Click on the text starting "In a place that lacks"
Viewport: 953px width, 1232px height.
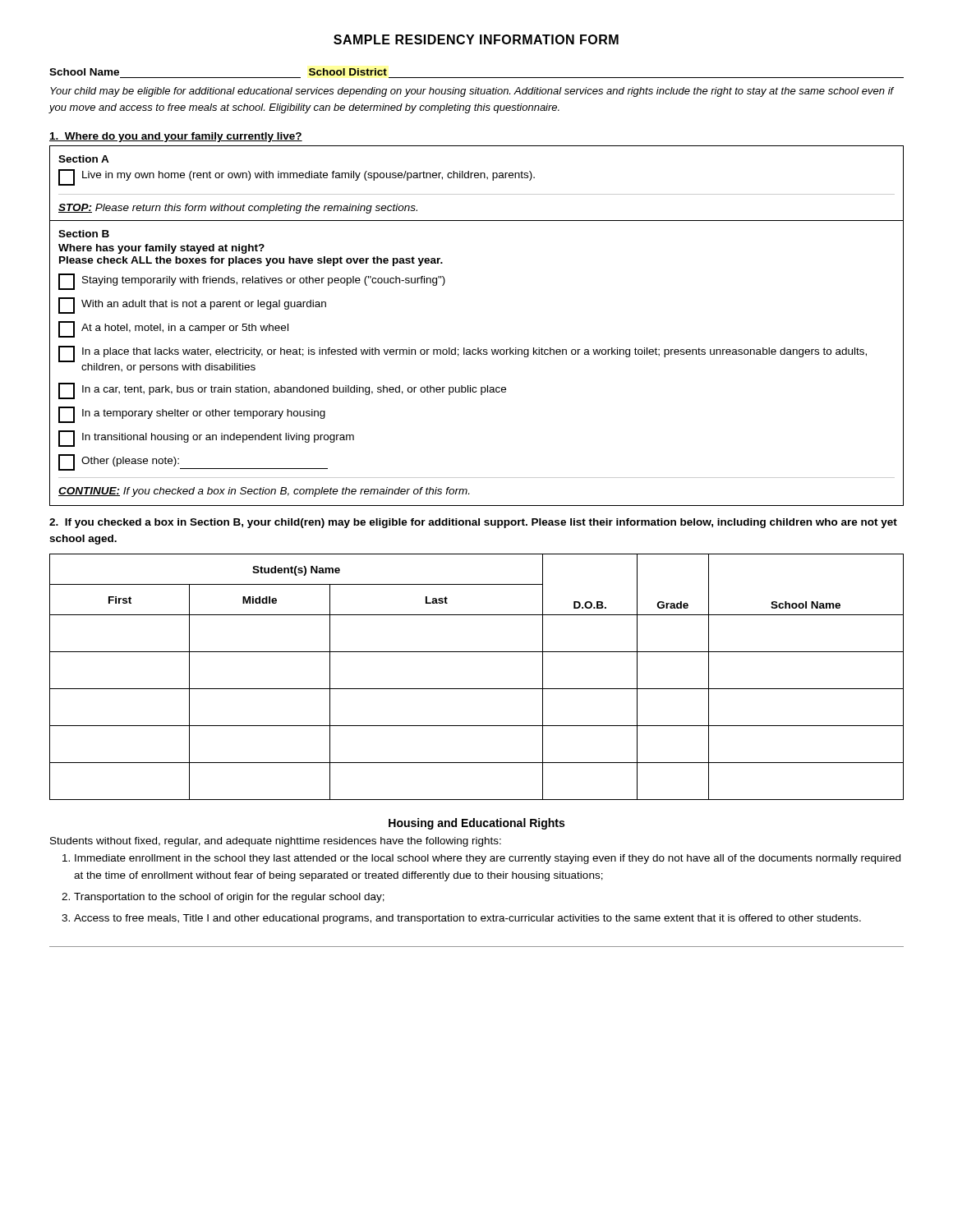476,360
